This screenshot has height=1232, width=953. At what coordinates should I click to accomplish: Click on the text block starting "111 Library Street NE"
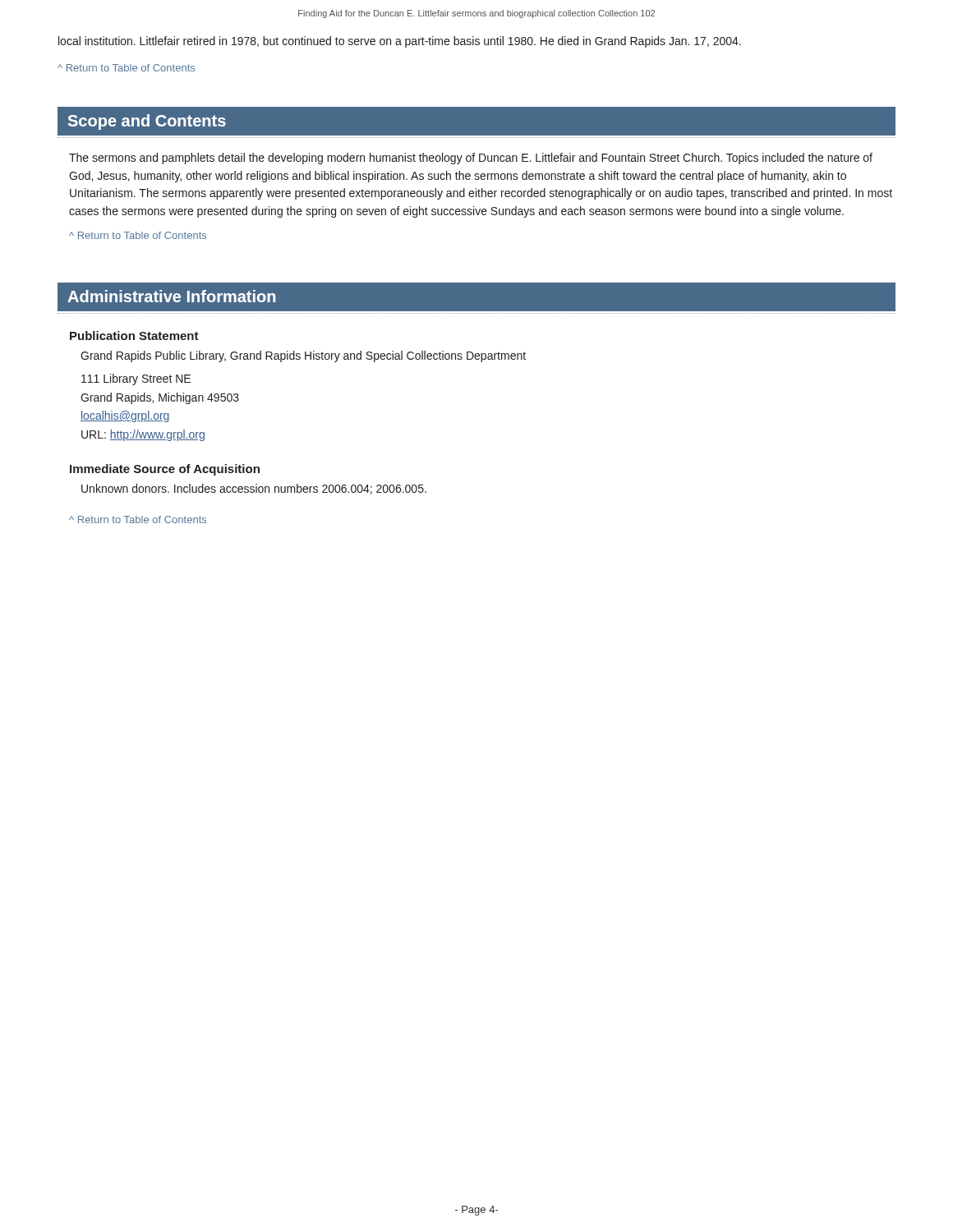160,407
